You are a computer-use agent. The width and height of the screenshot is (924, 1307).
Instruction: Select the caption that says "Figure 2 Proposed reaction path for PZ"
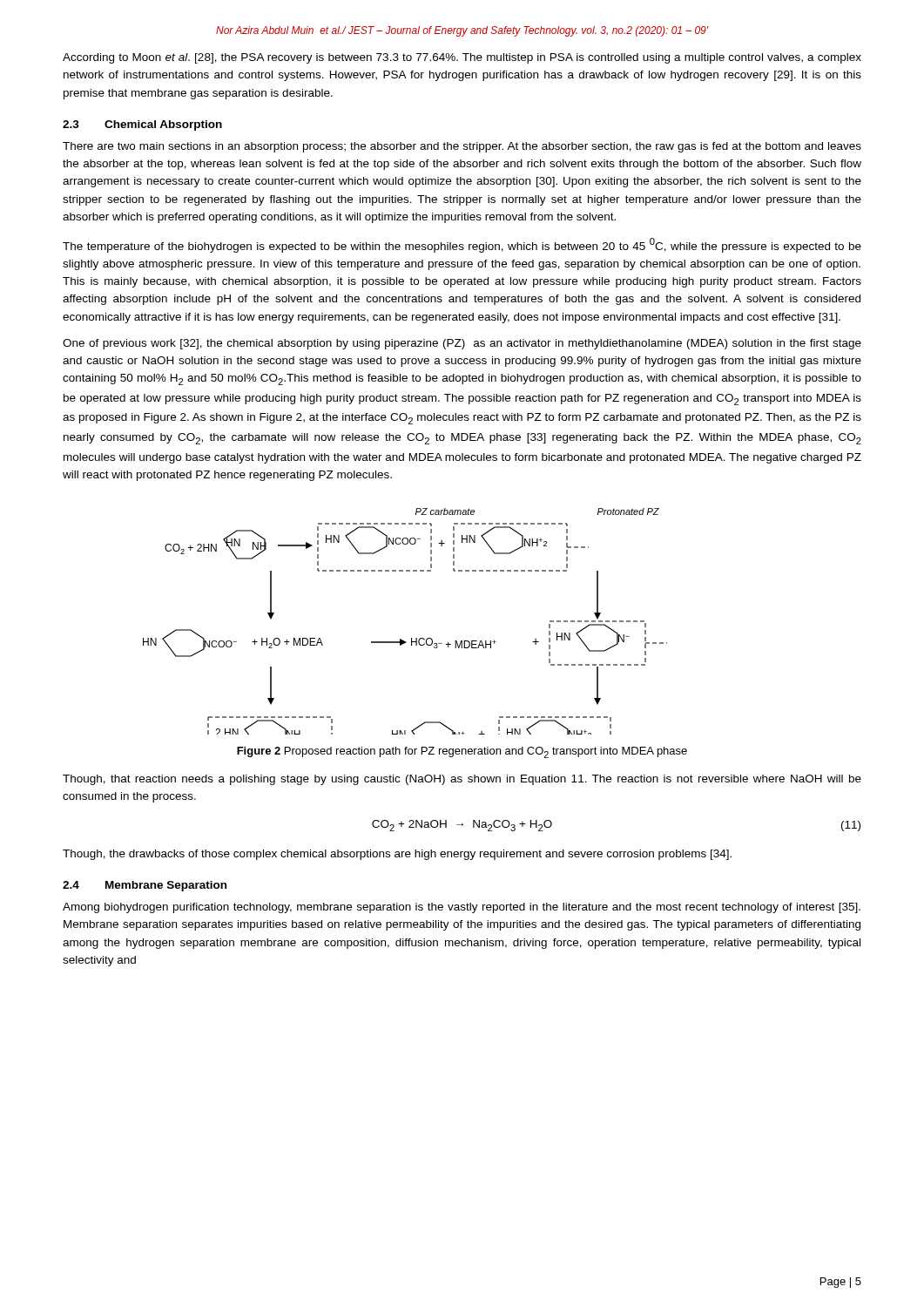462,752
